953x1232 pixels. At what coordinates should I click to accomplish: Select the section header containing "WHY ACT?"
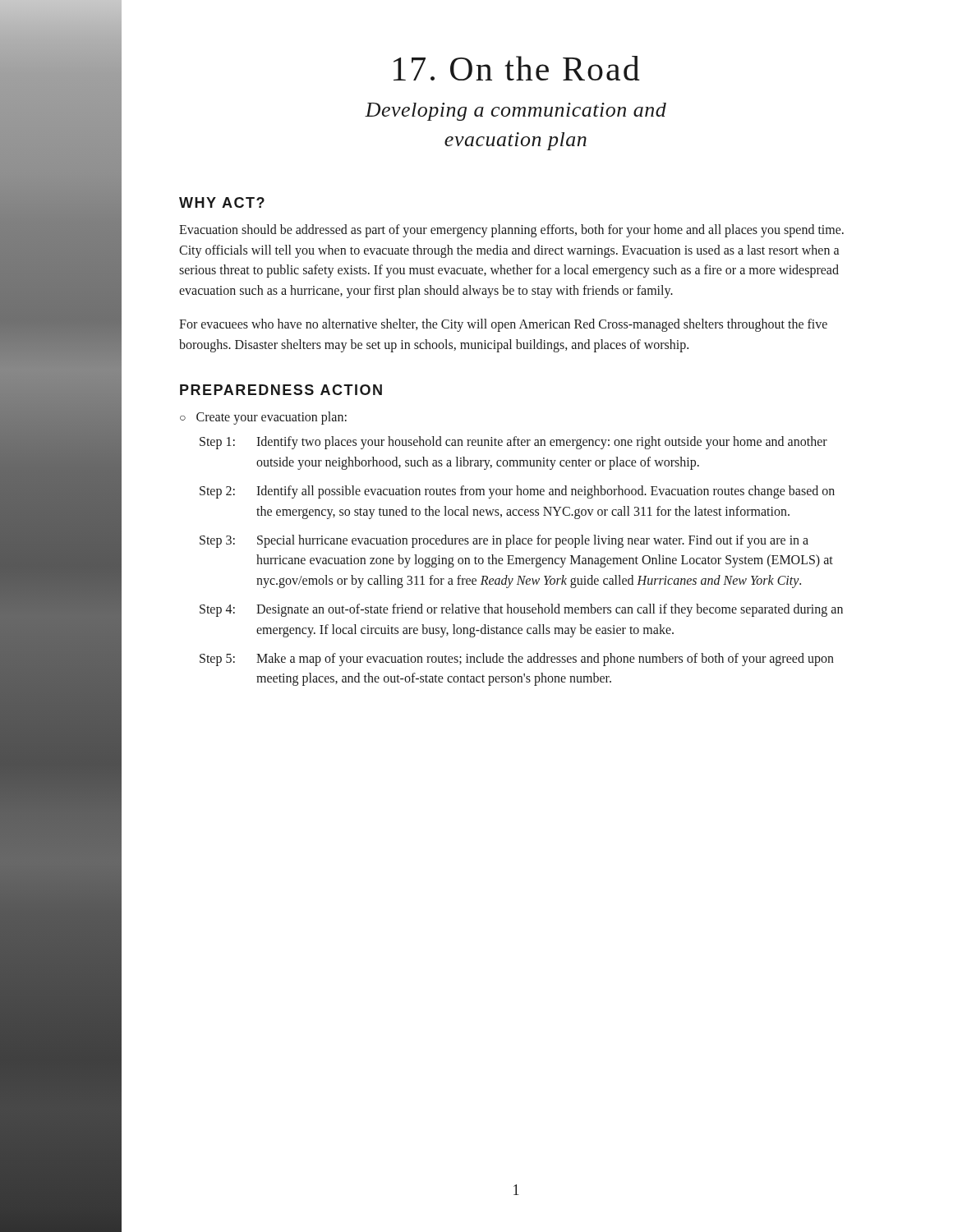223,203
